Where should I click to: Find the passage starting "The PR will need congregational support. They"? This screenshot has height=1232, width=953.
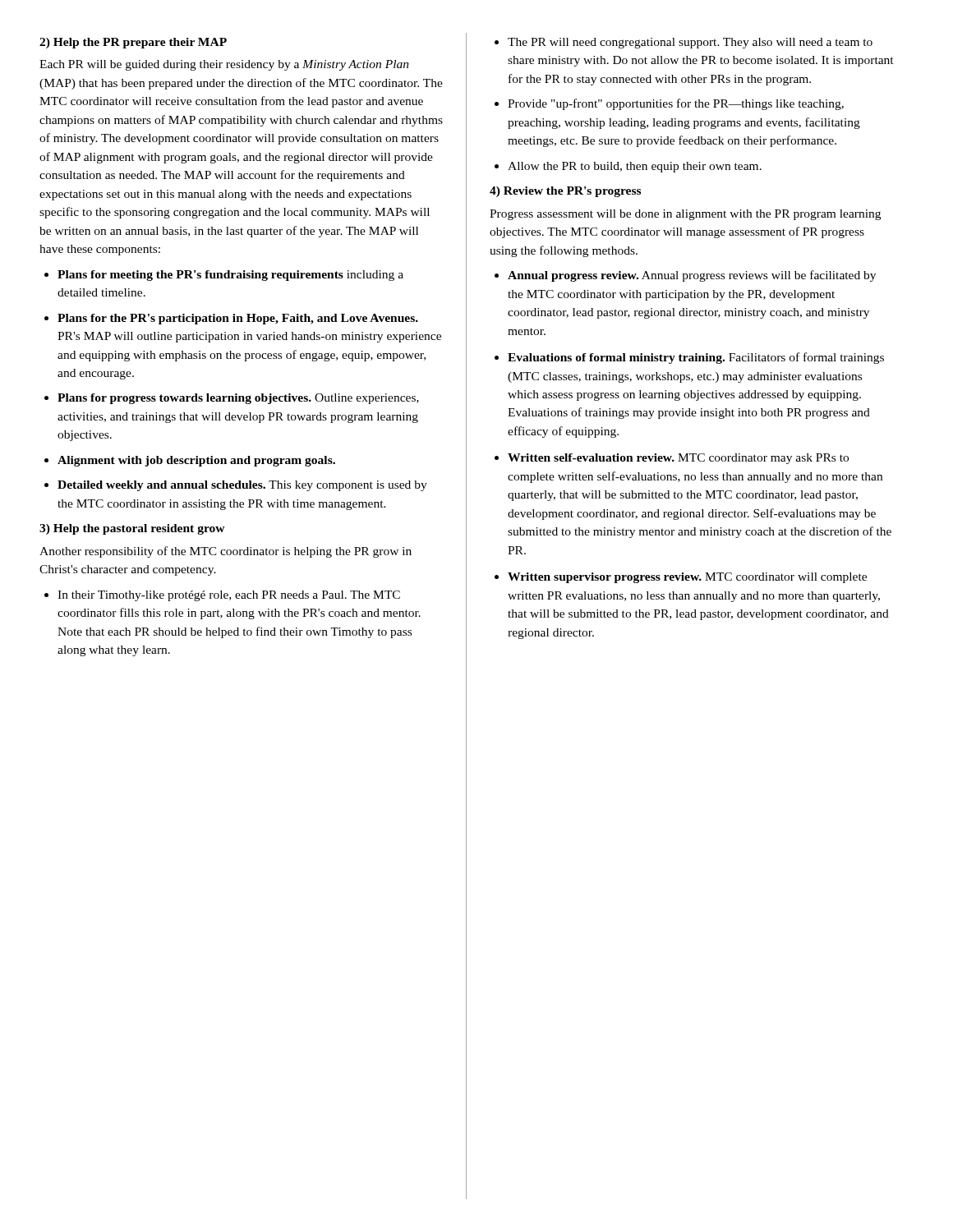coord(701,60)
